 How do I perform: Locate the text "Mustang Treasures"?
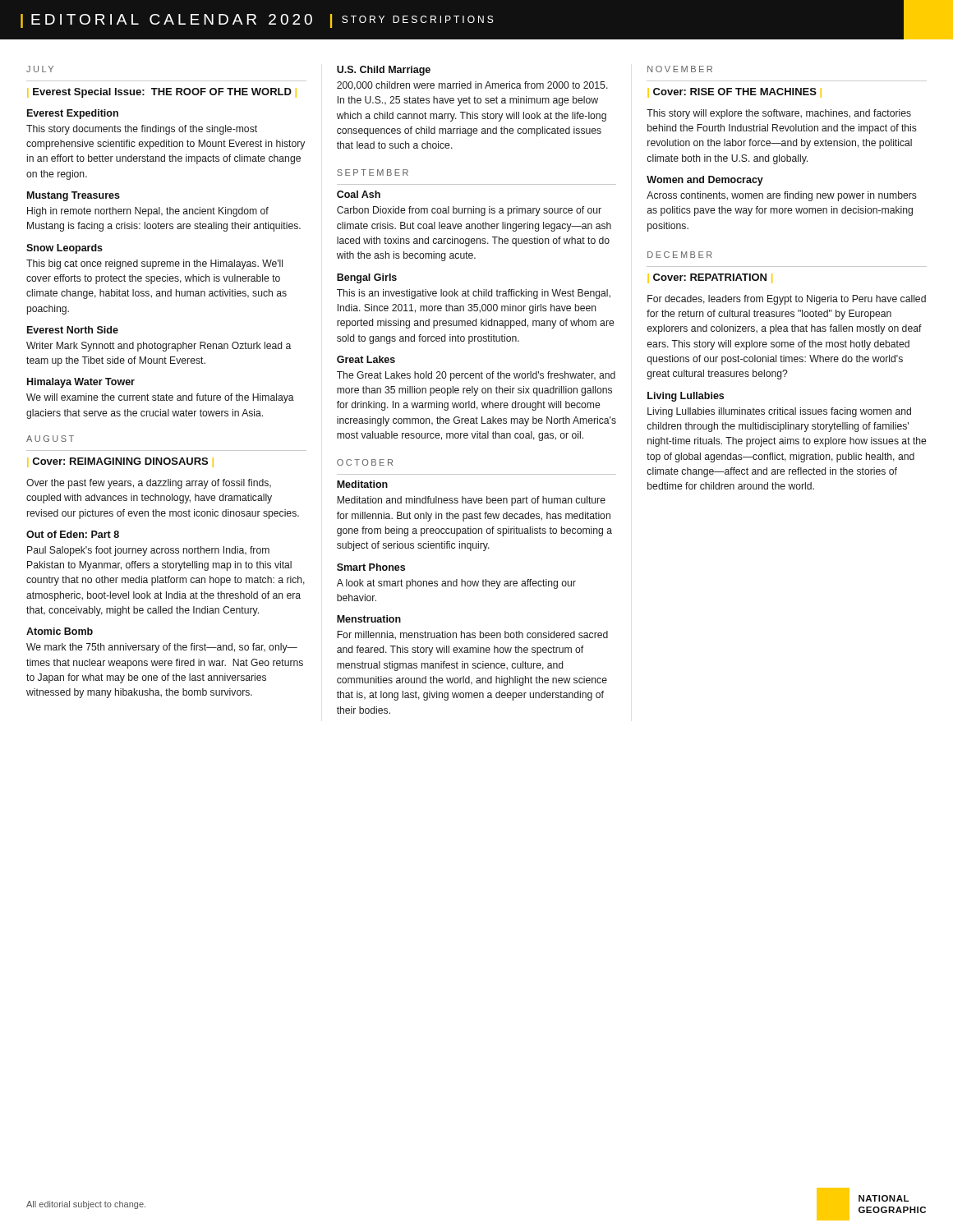point(73,196)
